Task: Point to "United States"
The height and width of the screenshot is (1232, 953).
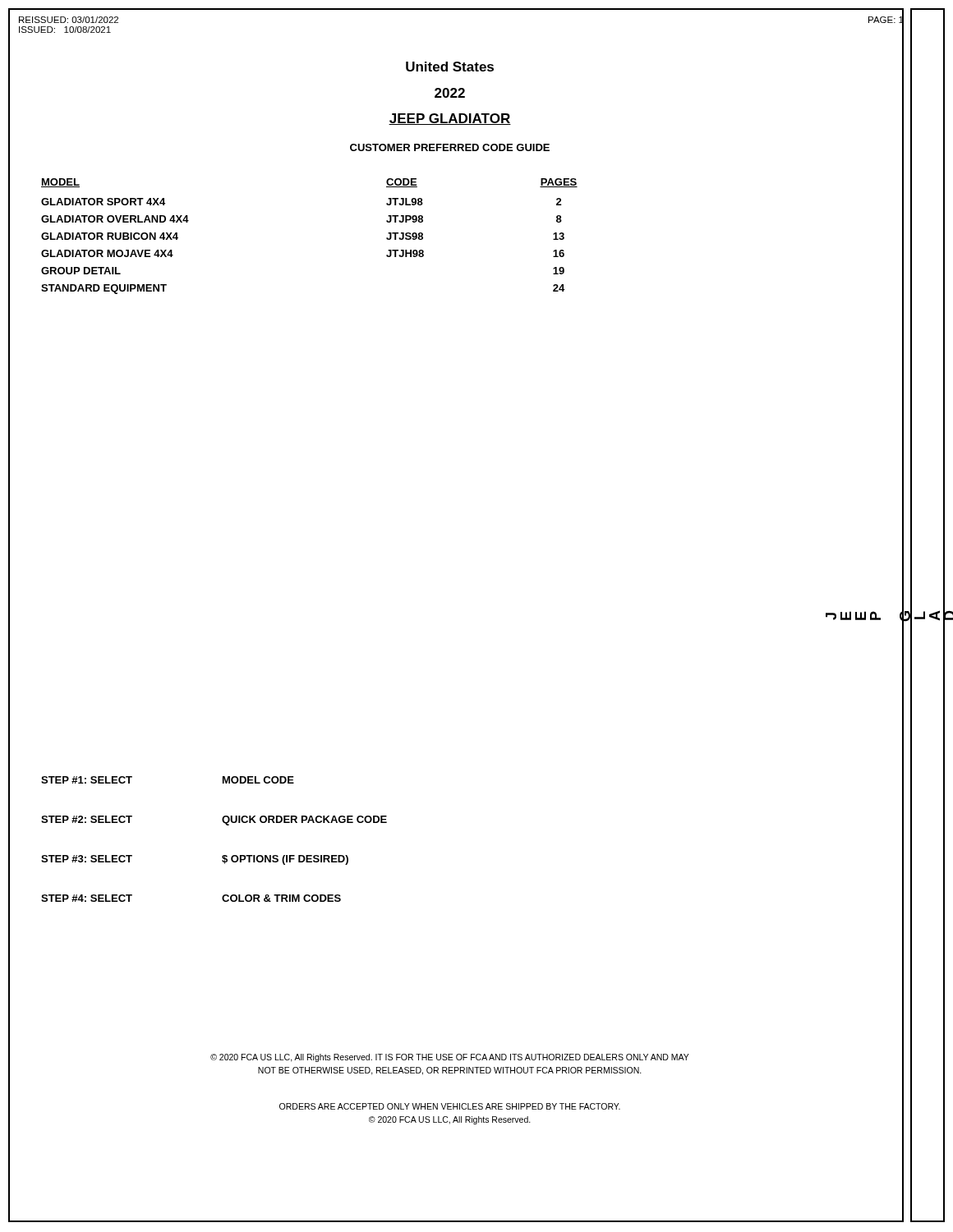Action: (x=450, y=67)
